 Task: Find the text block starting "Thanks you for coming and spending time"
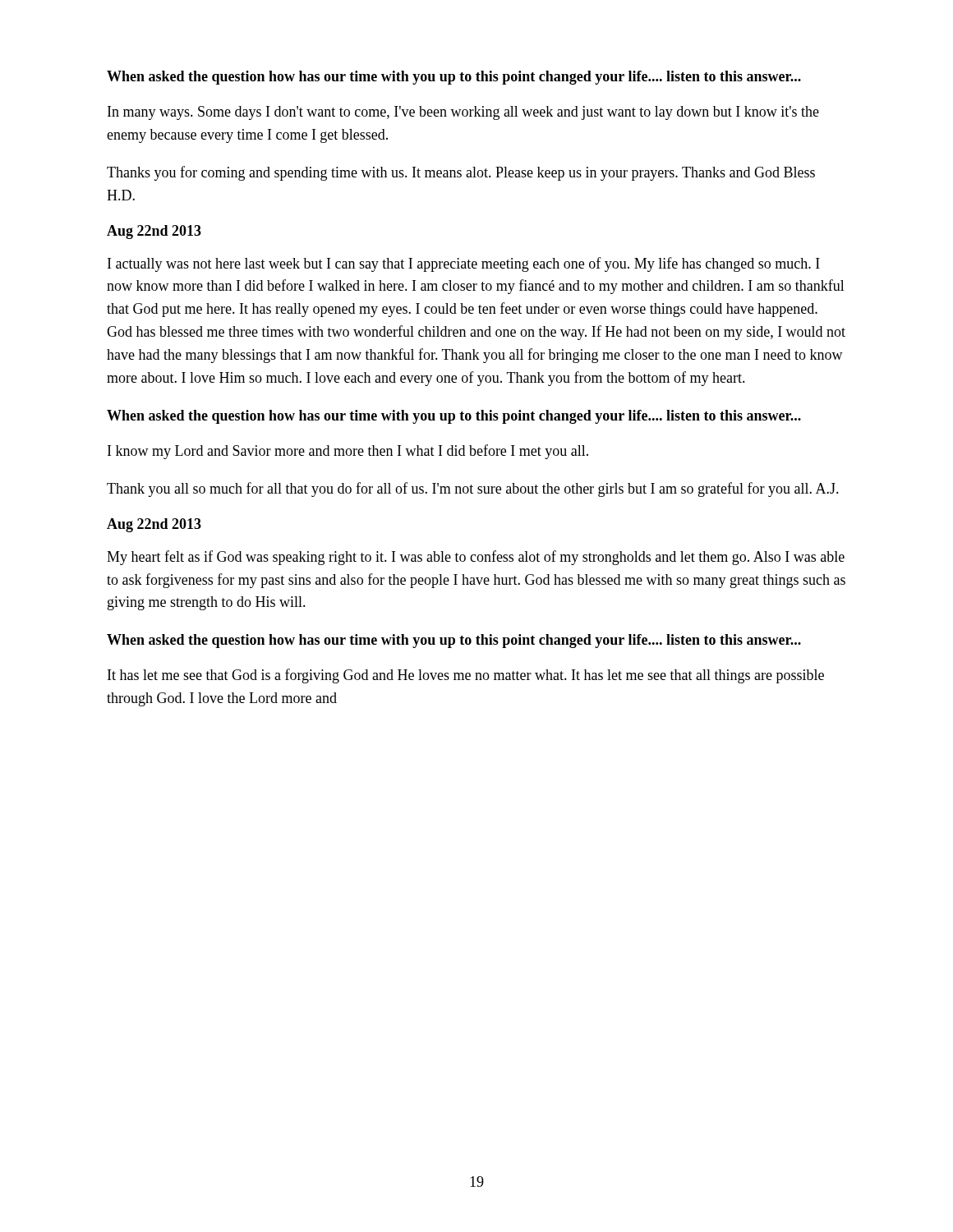[x=465, y=184]
